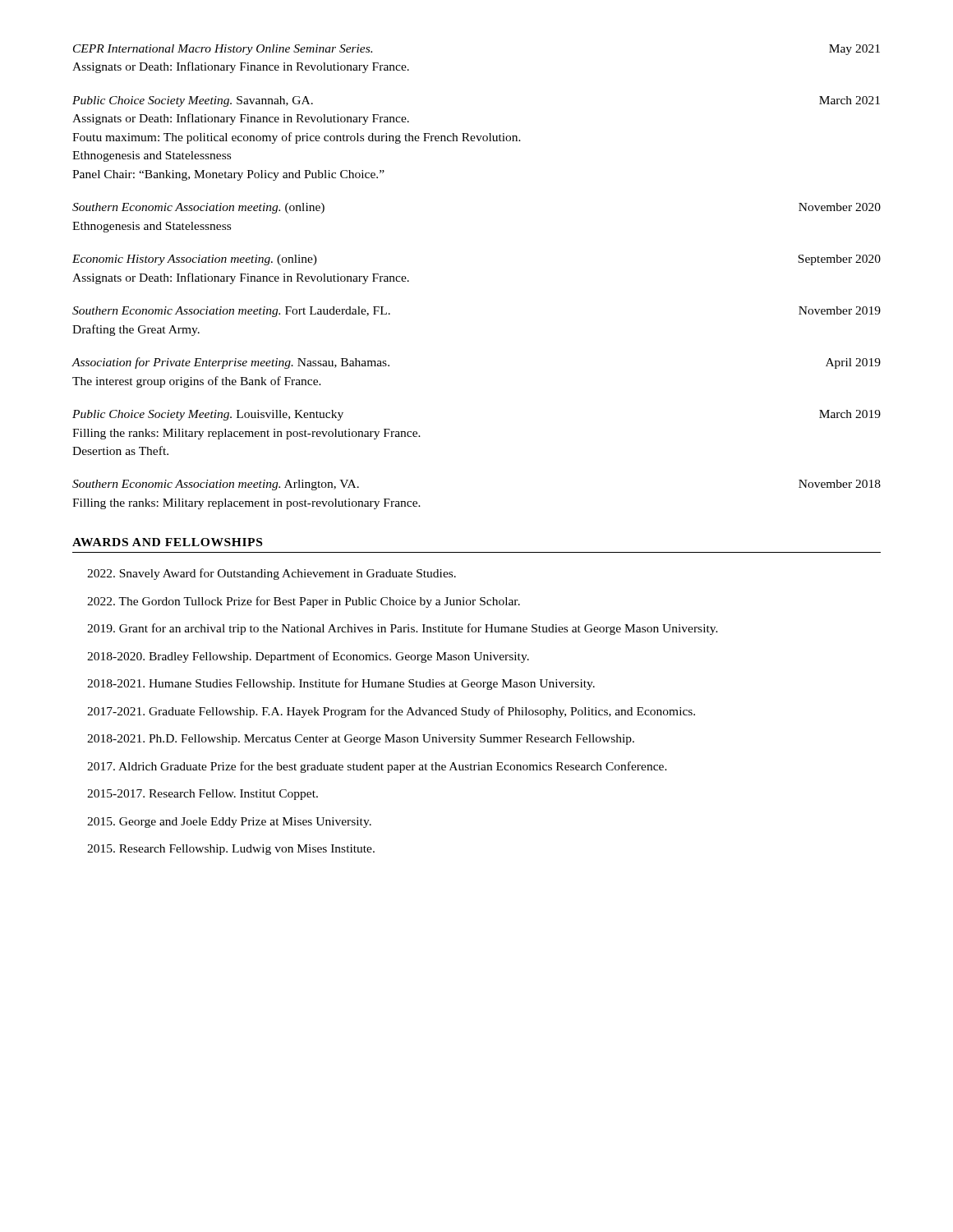
Task: Locate the block of text that opens with "2019. Grant for an archival"
Action: pyautogui.click(x=403, y=628)
